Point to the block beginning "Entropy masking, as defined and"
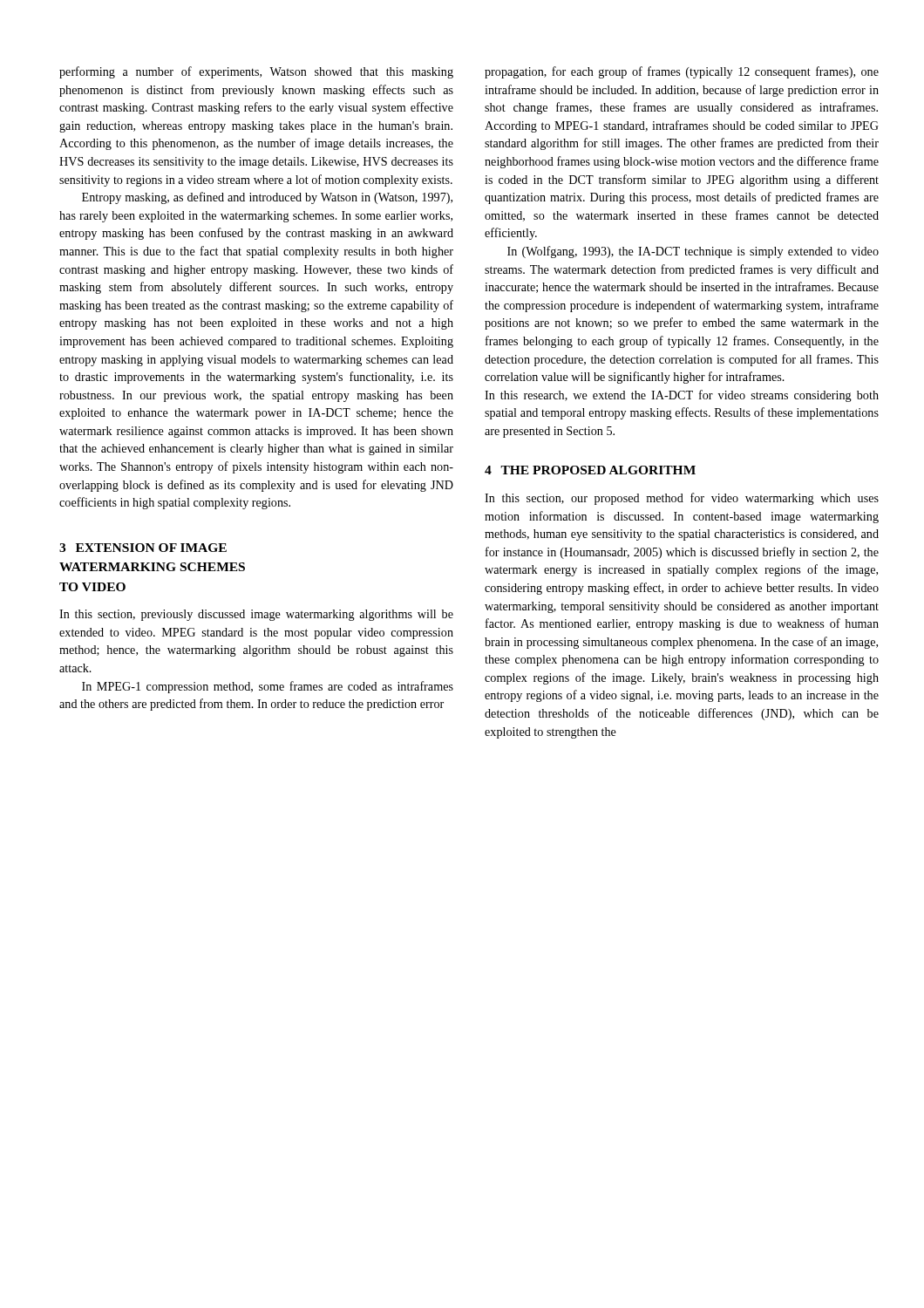Screen dimensions: 1308x924 tap(256, 350)
